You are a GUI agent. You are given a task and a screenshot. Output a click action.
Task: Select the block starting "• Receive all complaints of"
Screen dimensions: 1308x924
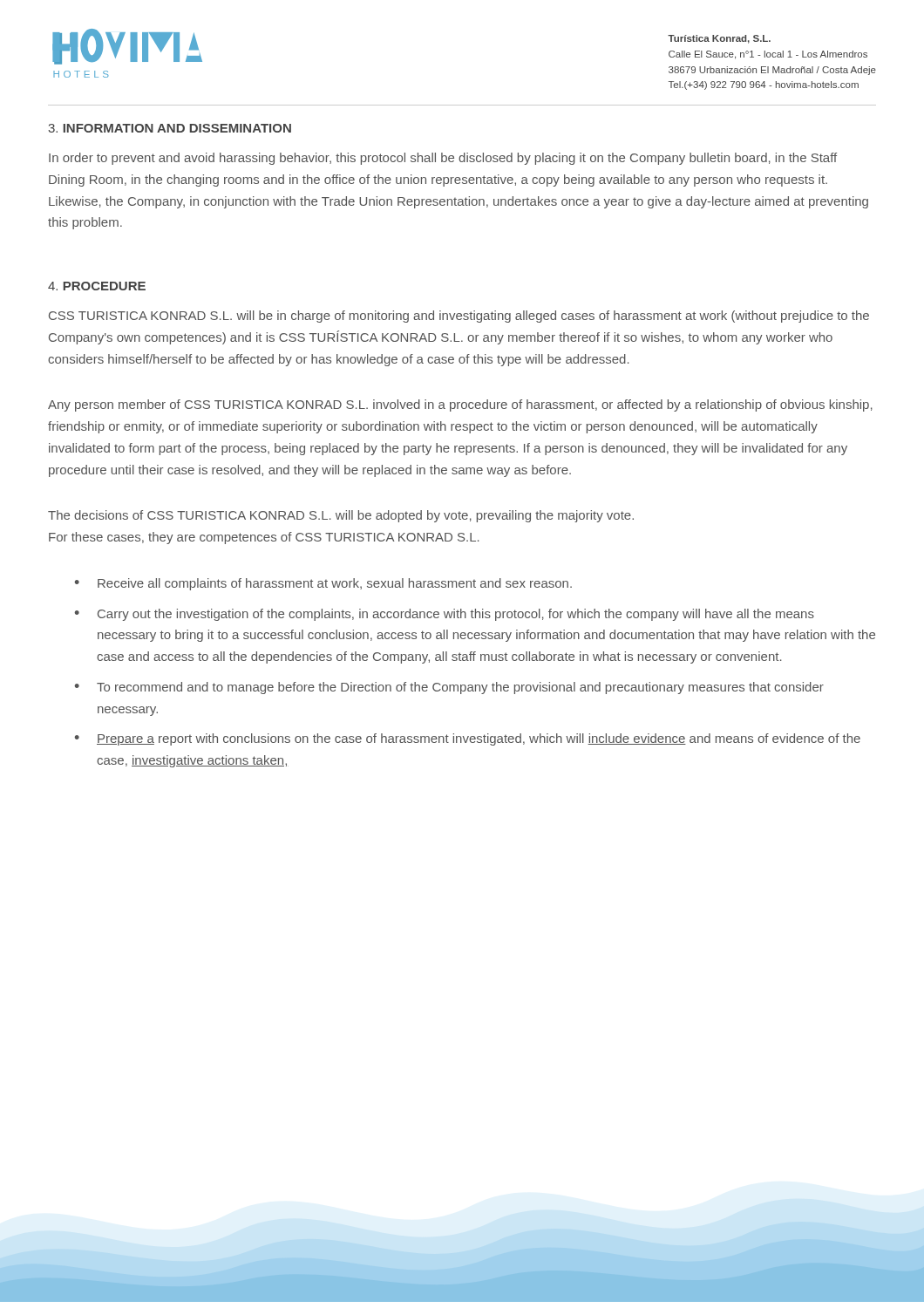pyautogui.click(x=475, y=583)
